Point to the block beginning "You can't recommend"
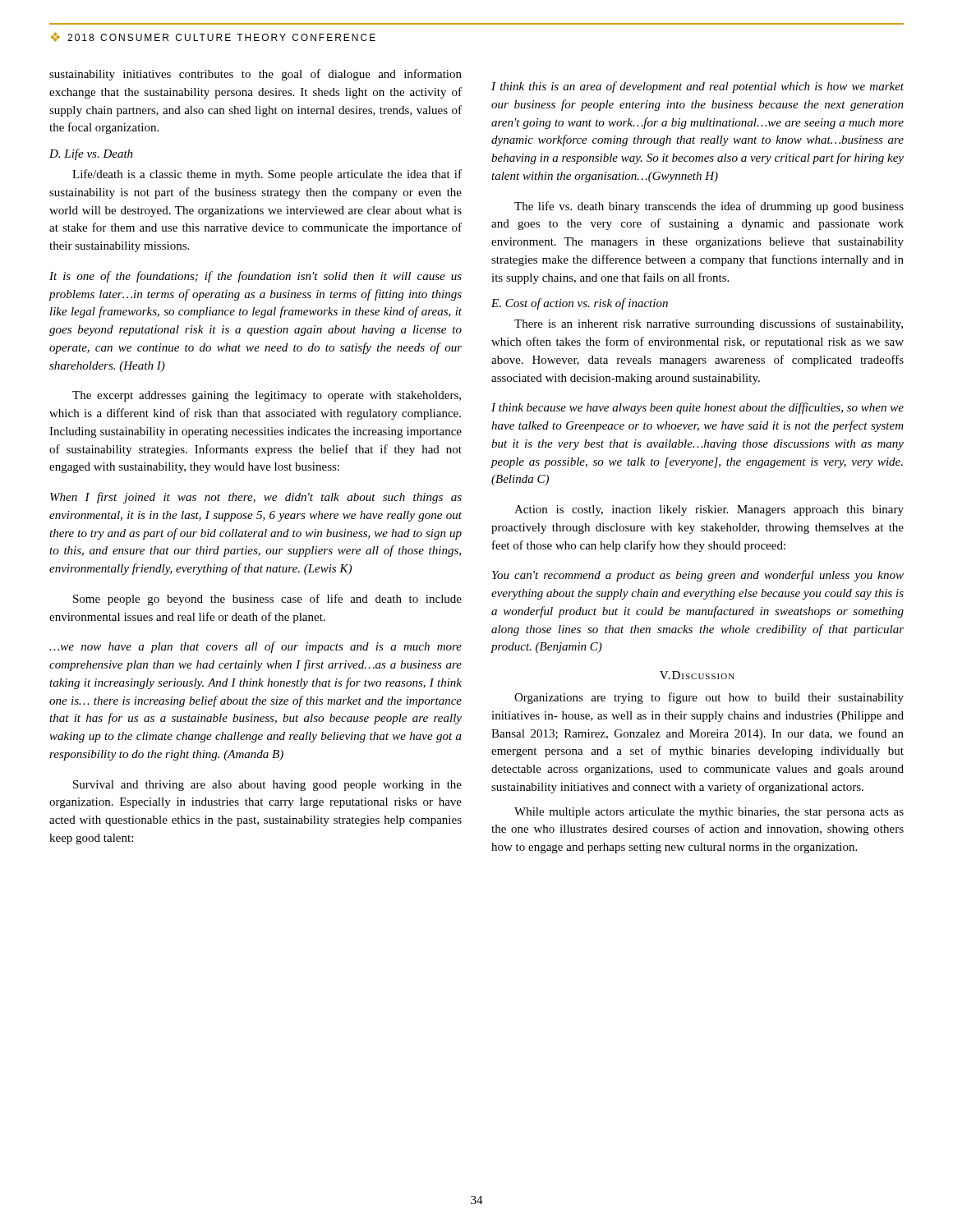The height and width of the screenshot is (1232, 953). (x=698, y=612)
